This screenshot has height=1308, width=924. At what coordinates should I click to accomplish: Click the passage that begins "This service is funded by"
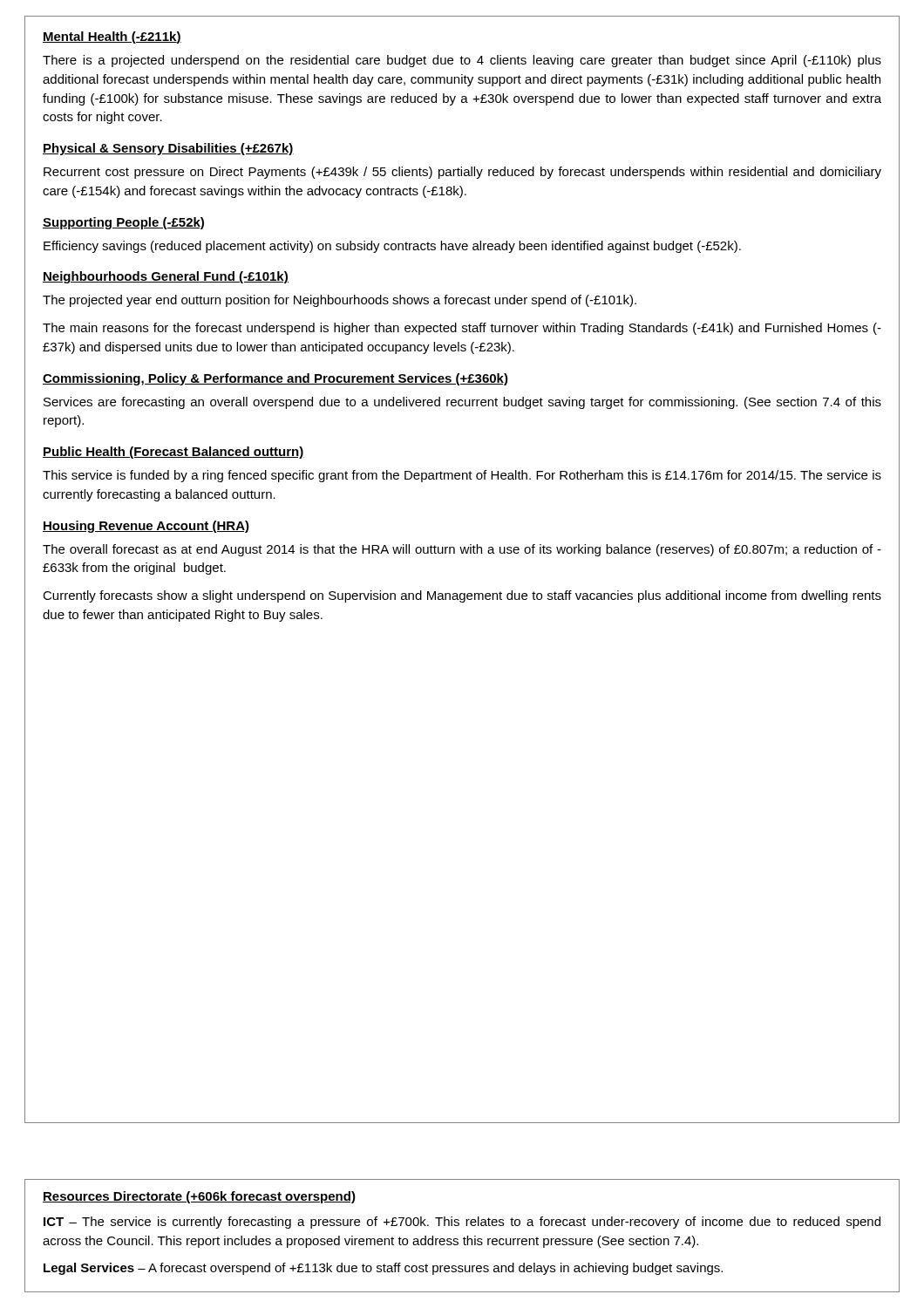[462, 484]
